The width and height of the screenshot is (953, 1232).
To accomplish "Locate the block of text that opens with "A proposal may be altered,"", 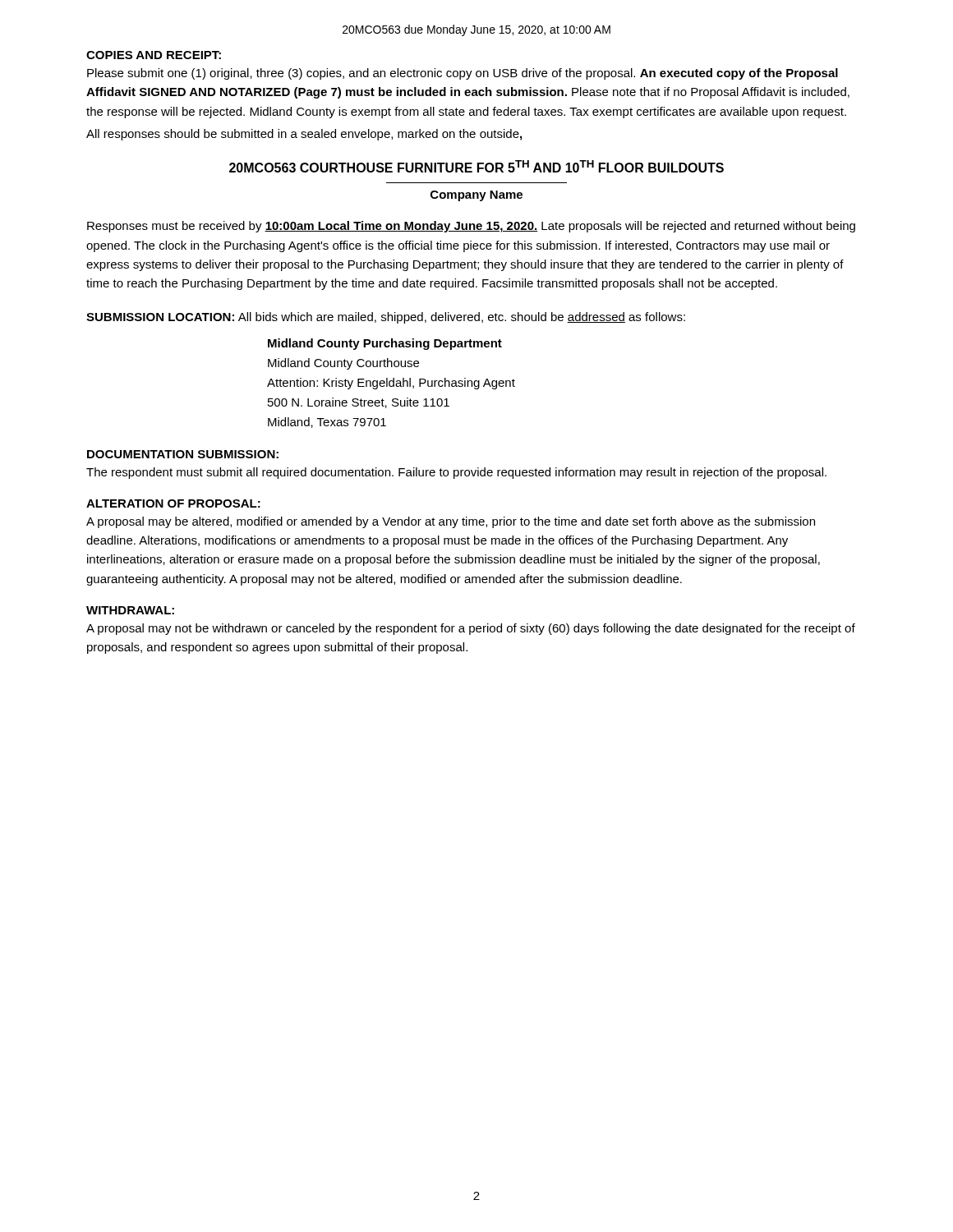I will (x=453, y=550).
